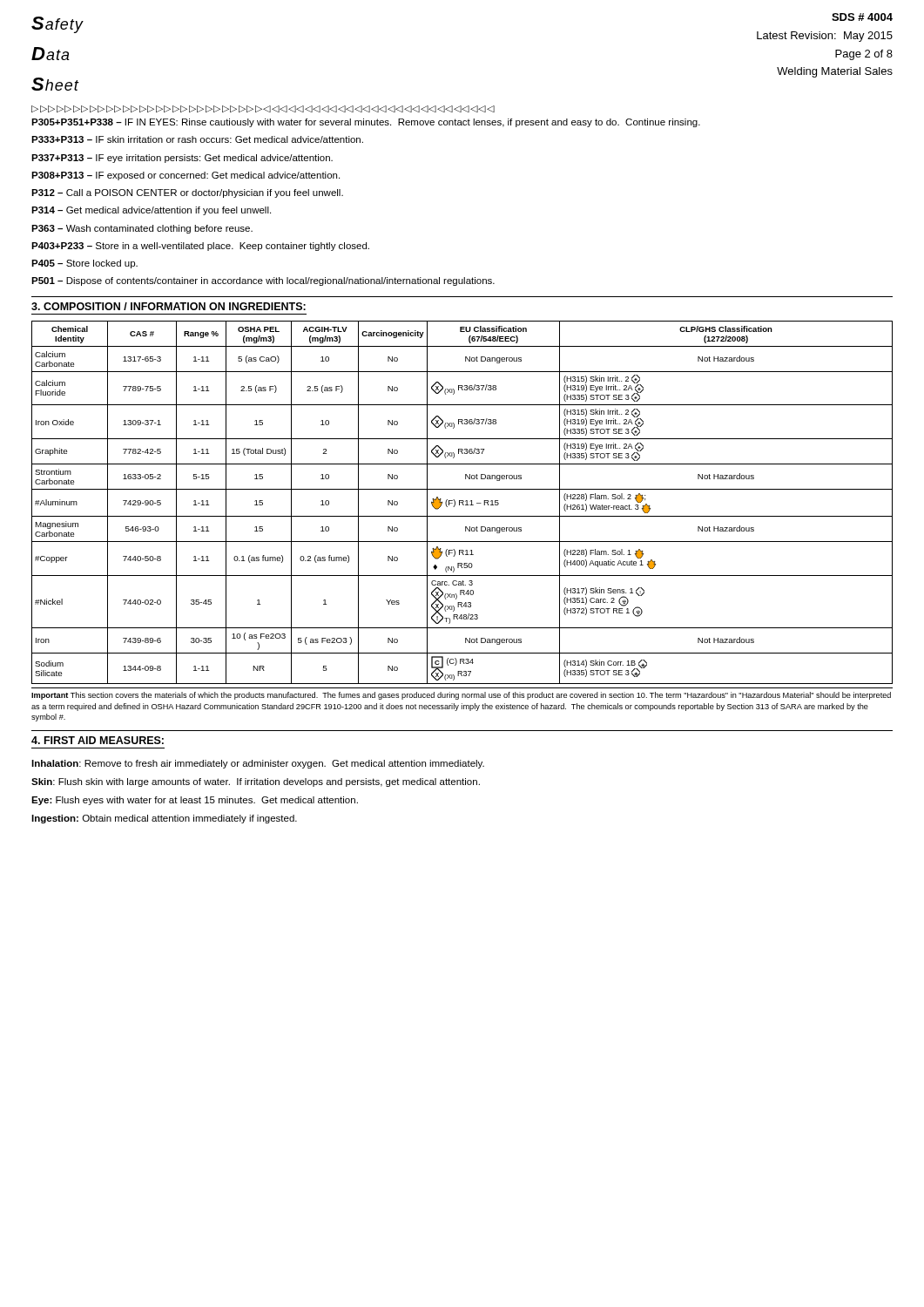
Task: Find the list item that reads "P312 – Call a"
Action: point(187,193)
